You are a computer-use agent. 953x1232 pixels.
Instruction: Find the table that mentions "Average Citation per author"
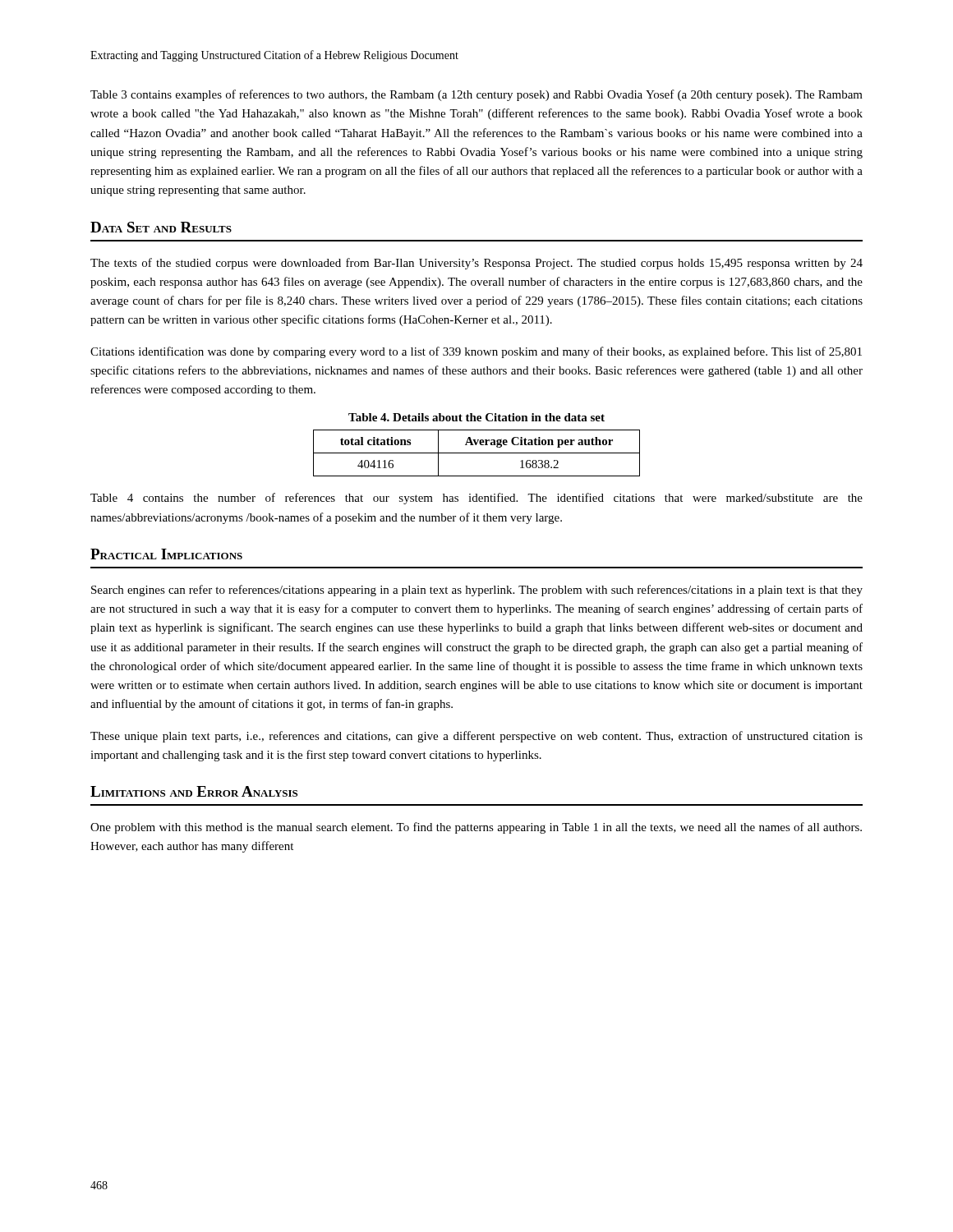(476, 453)
